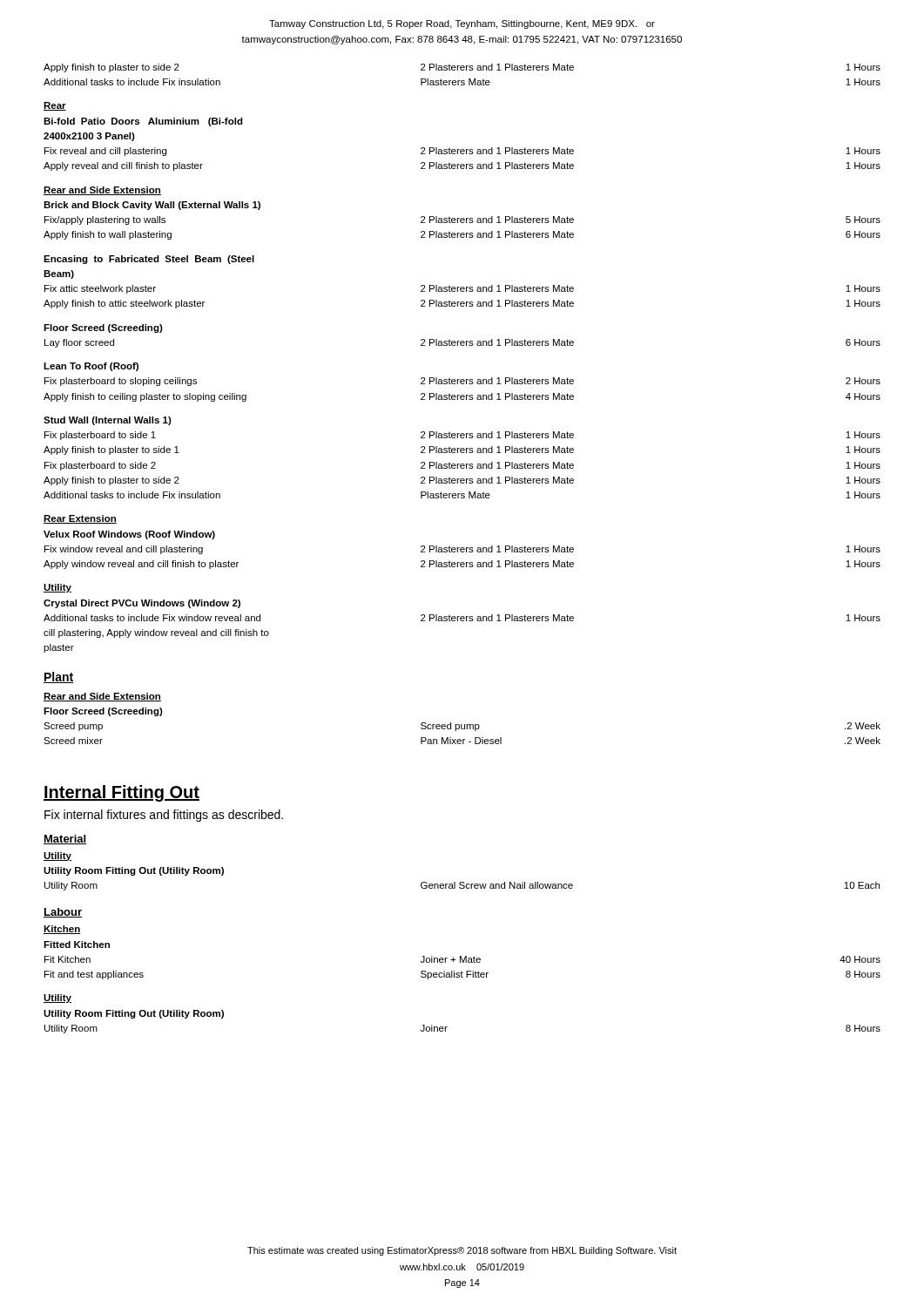
Task: Navigate to the text block starting "Fix reveal and cill plastering 2 Plasterers"
Action: pyautogui.click(x=462, y=151)
